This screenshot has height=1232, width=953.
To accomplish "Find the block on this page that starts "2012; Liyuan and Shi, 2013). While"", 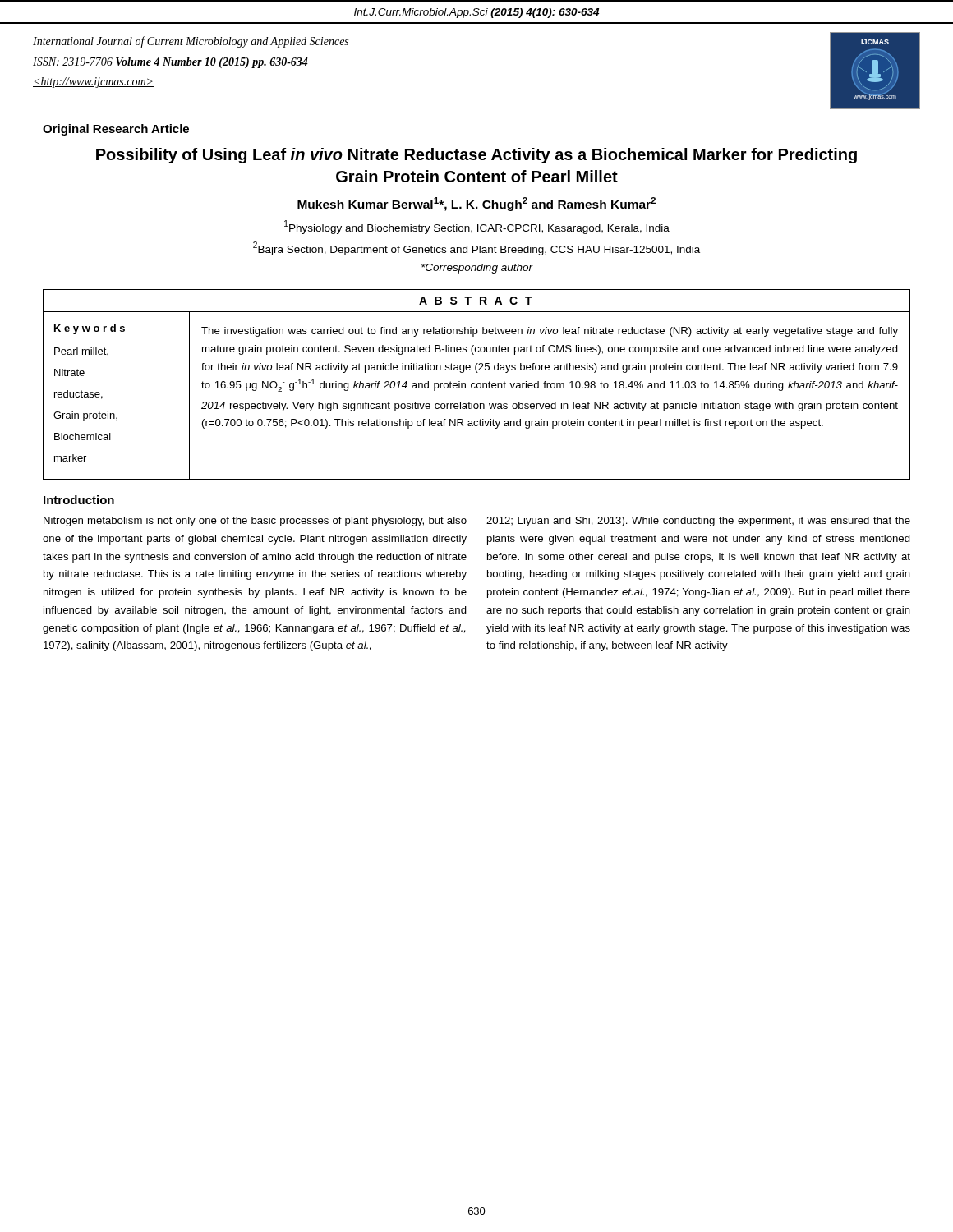I will click(698, 583).
